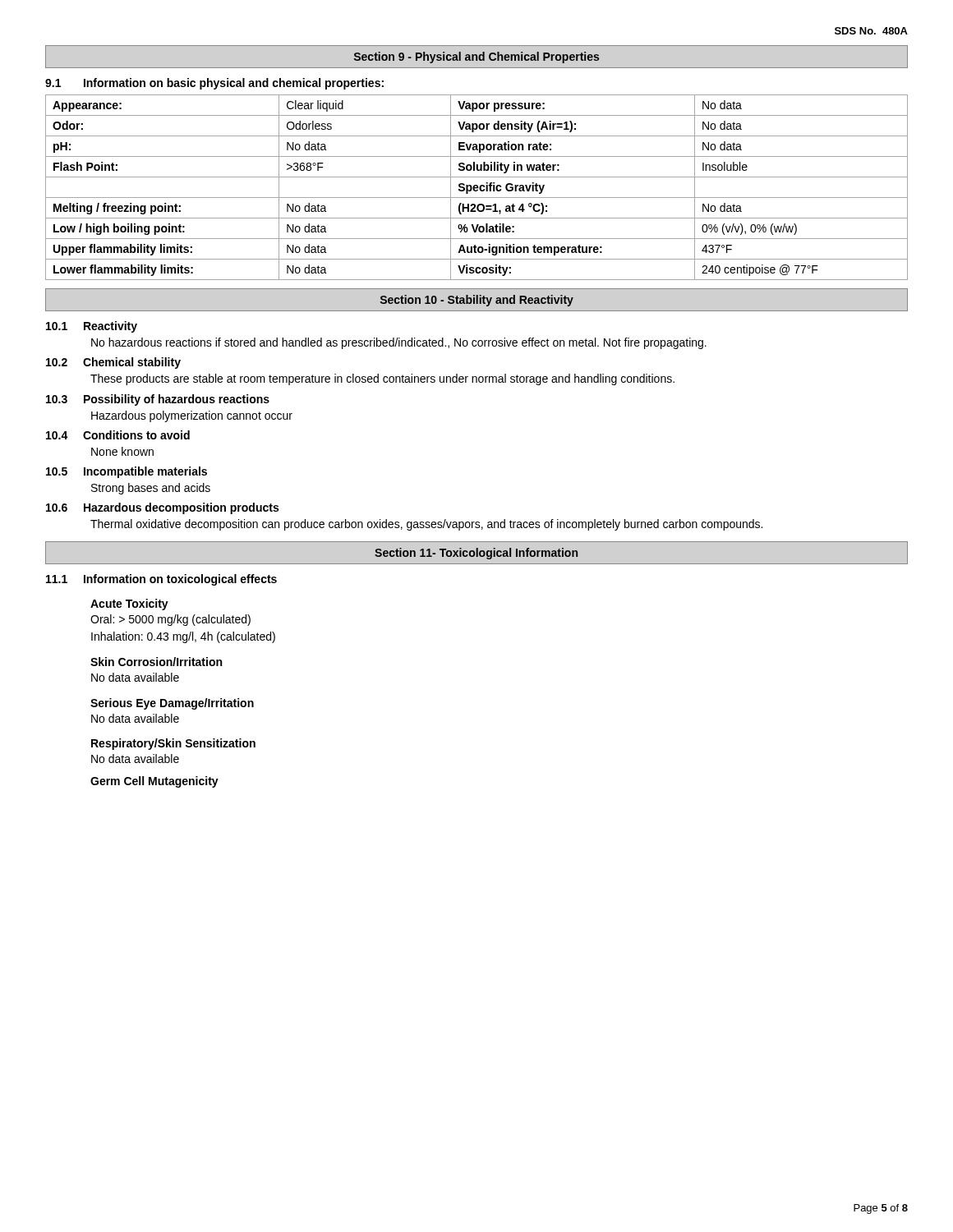This screenshot has height=1232, width=953.
Task: Click where it says "Serious Eye Damage/Irritation No data available"
Action: (x=172, y=704)
